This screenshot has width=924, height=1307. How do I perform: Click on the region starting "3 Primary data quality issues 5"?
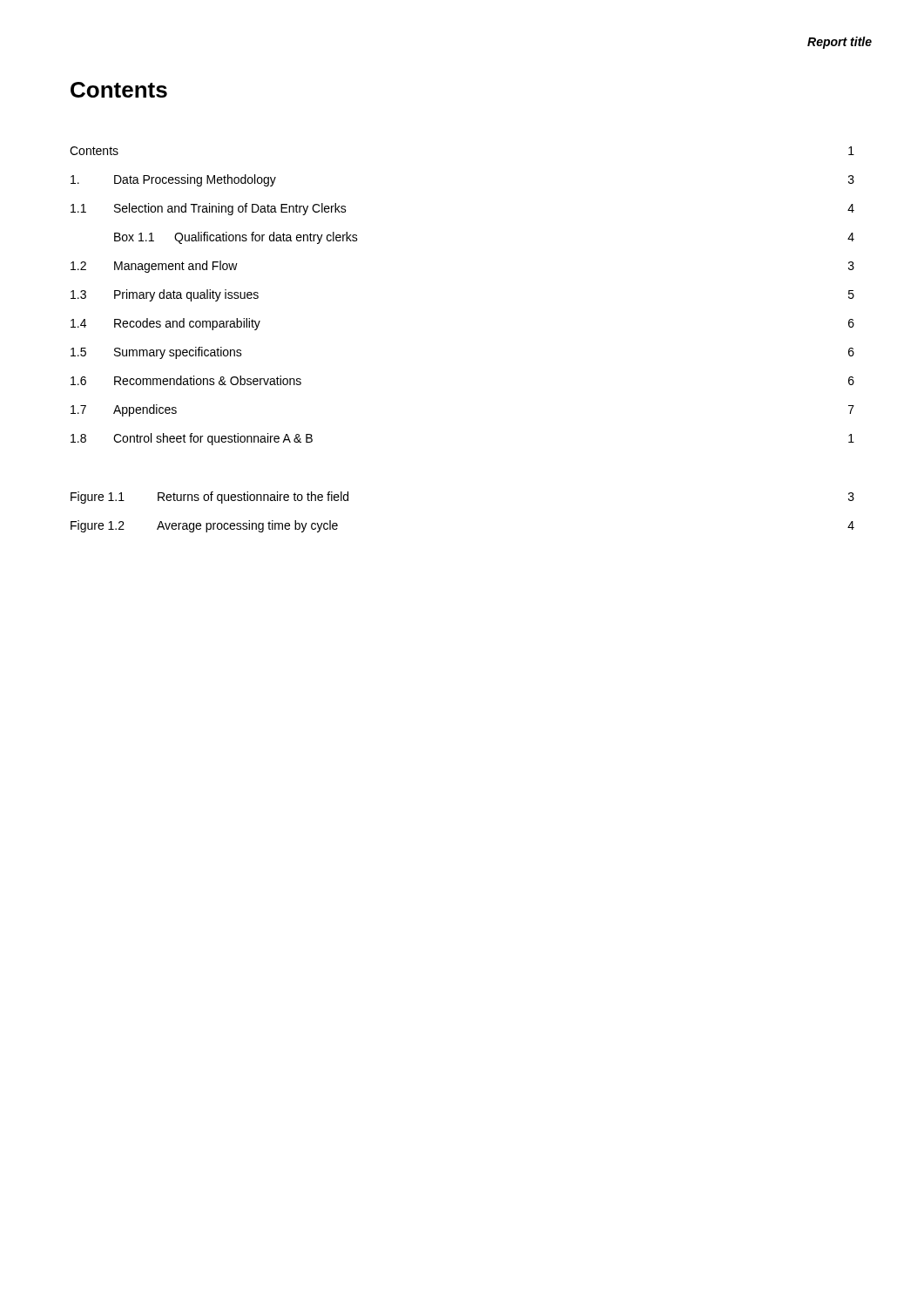188,294
